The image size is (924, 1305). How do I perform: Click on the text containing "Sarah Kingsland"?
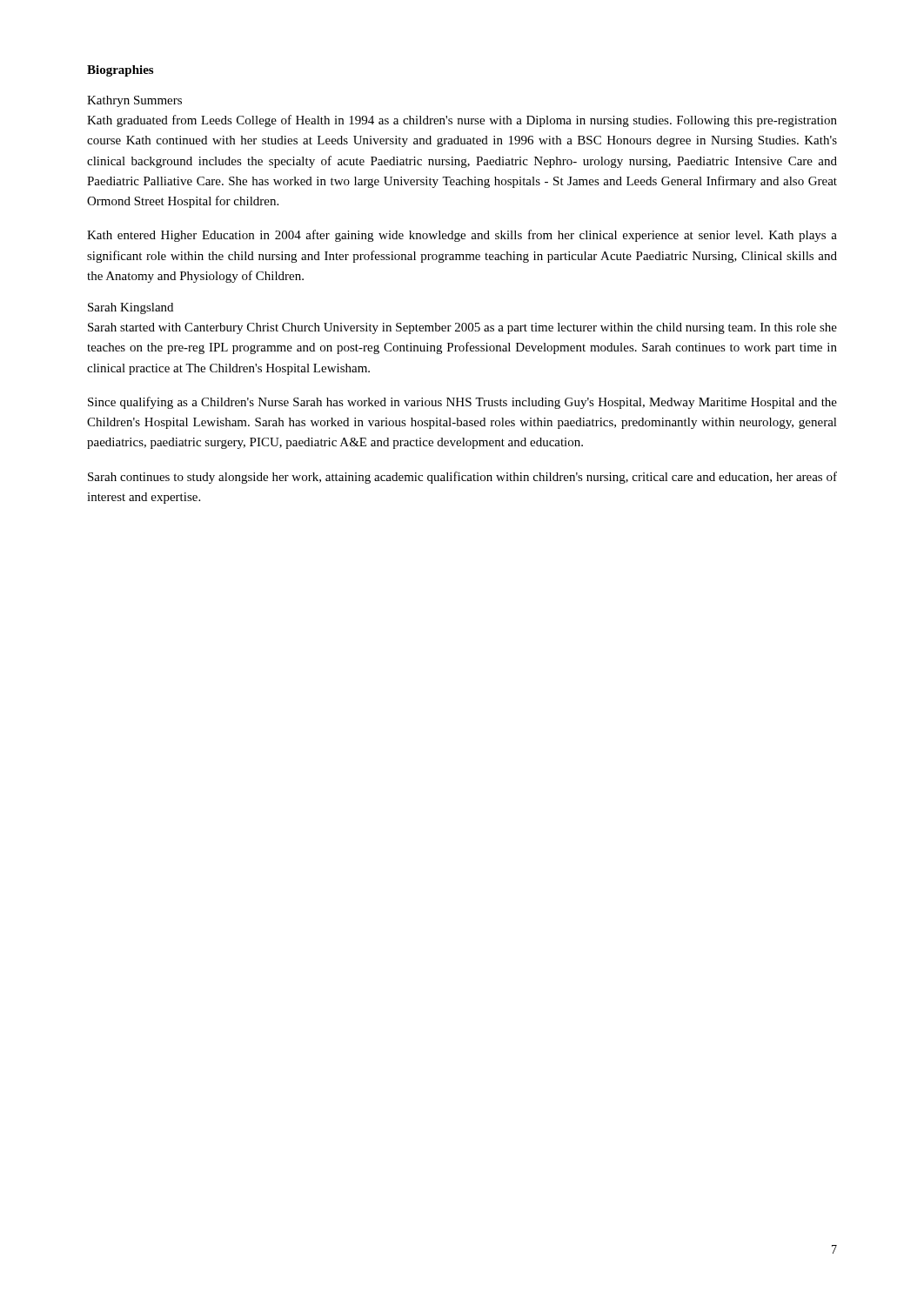pyautogui.click(x=130, y=307)
